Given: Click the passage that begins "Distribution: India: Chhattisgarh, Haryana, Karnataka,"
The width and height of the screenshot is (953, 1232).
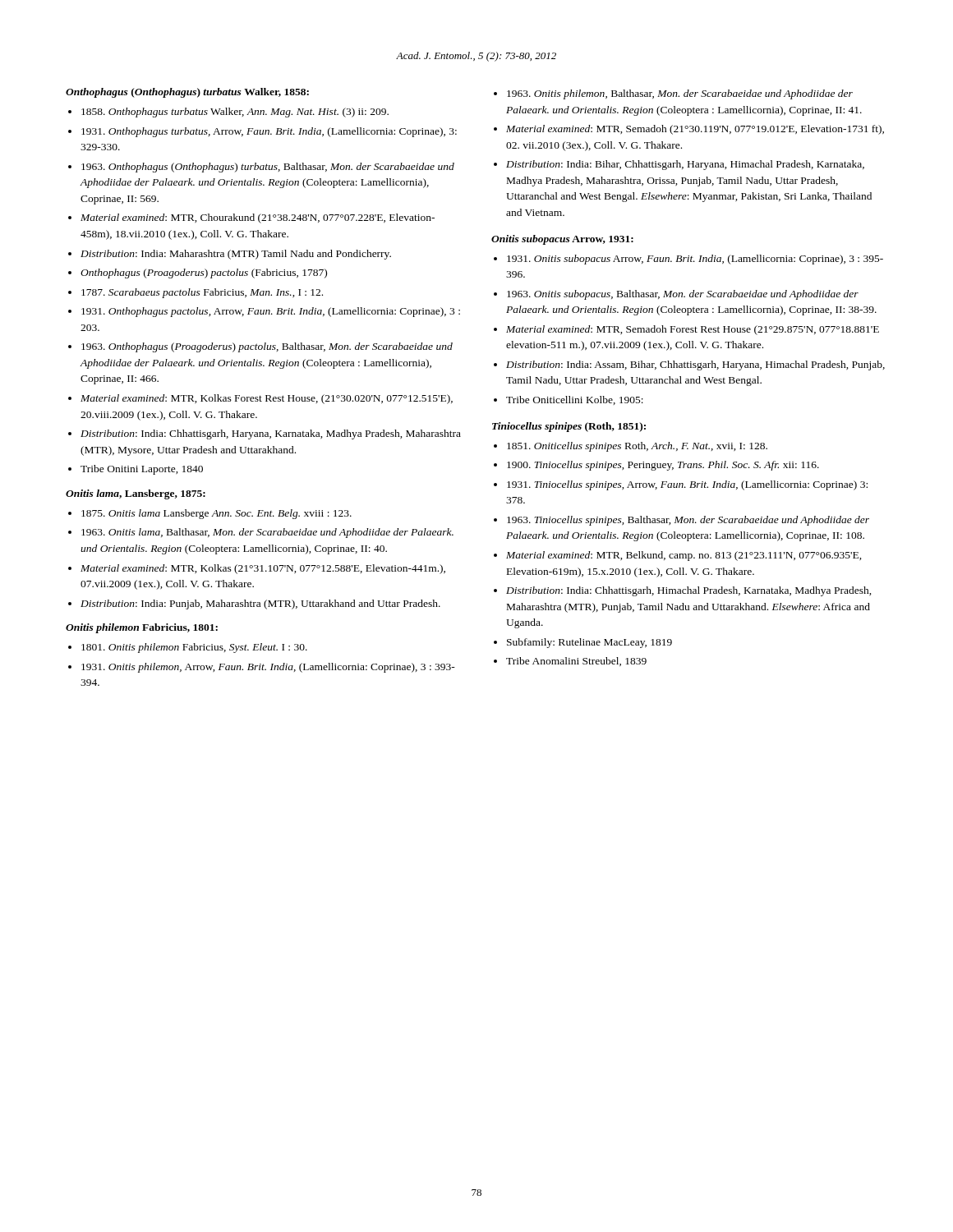Looking at the screenshot, I should click(x=271, y=441).
